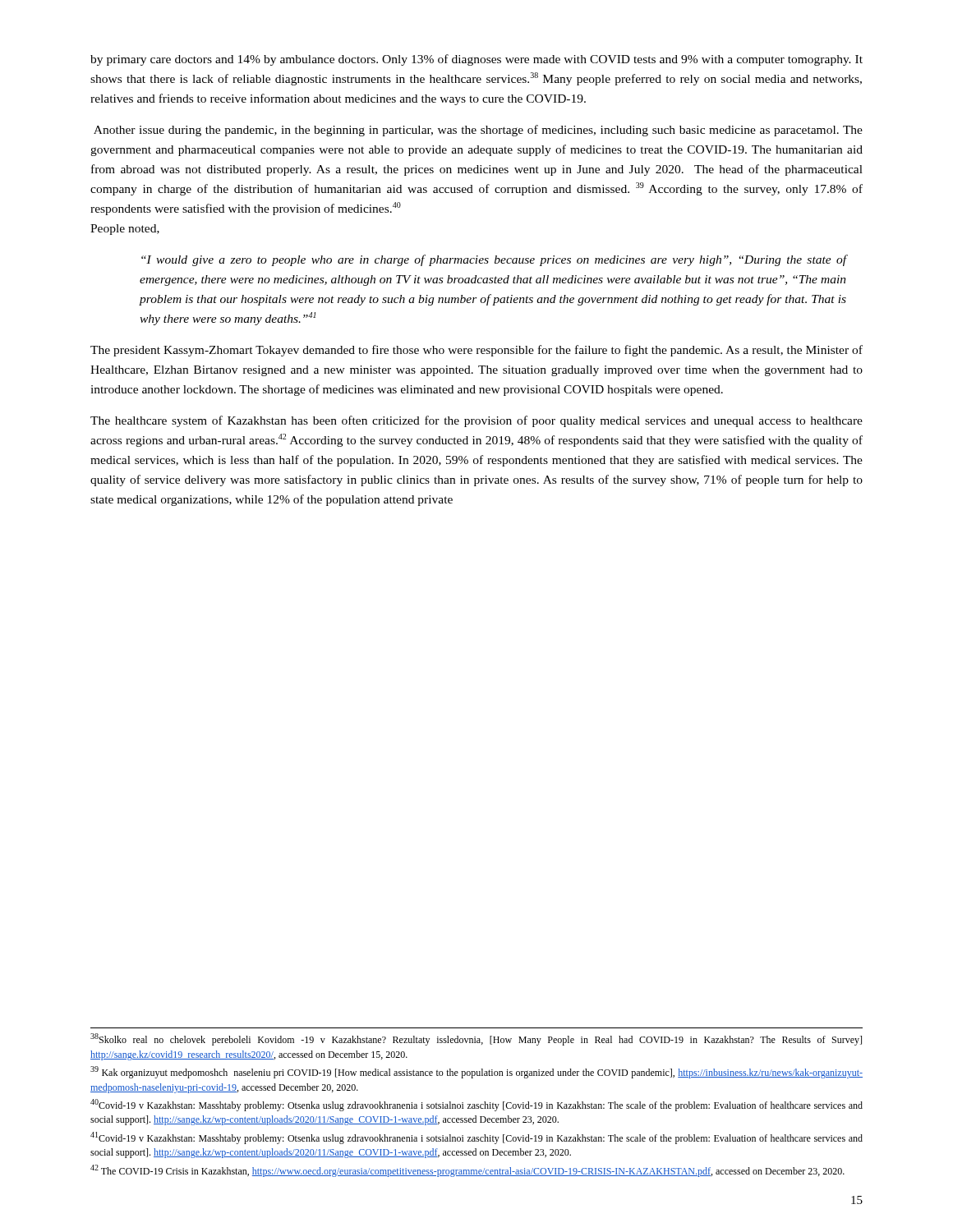Click on the text starting "38Skolko real no"
The height and width of the screenshot is (1232, 953).
click(x=476, y=1047)
